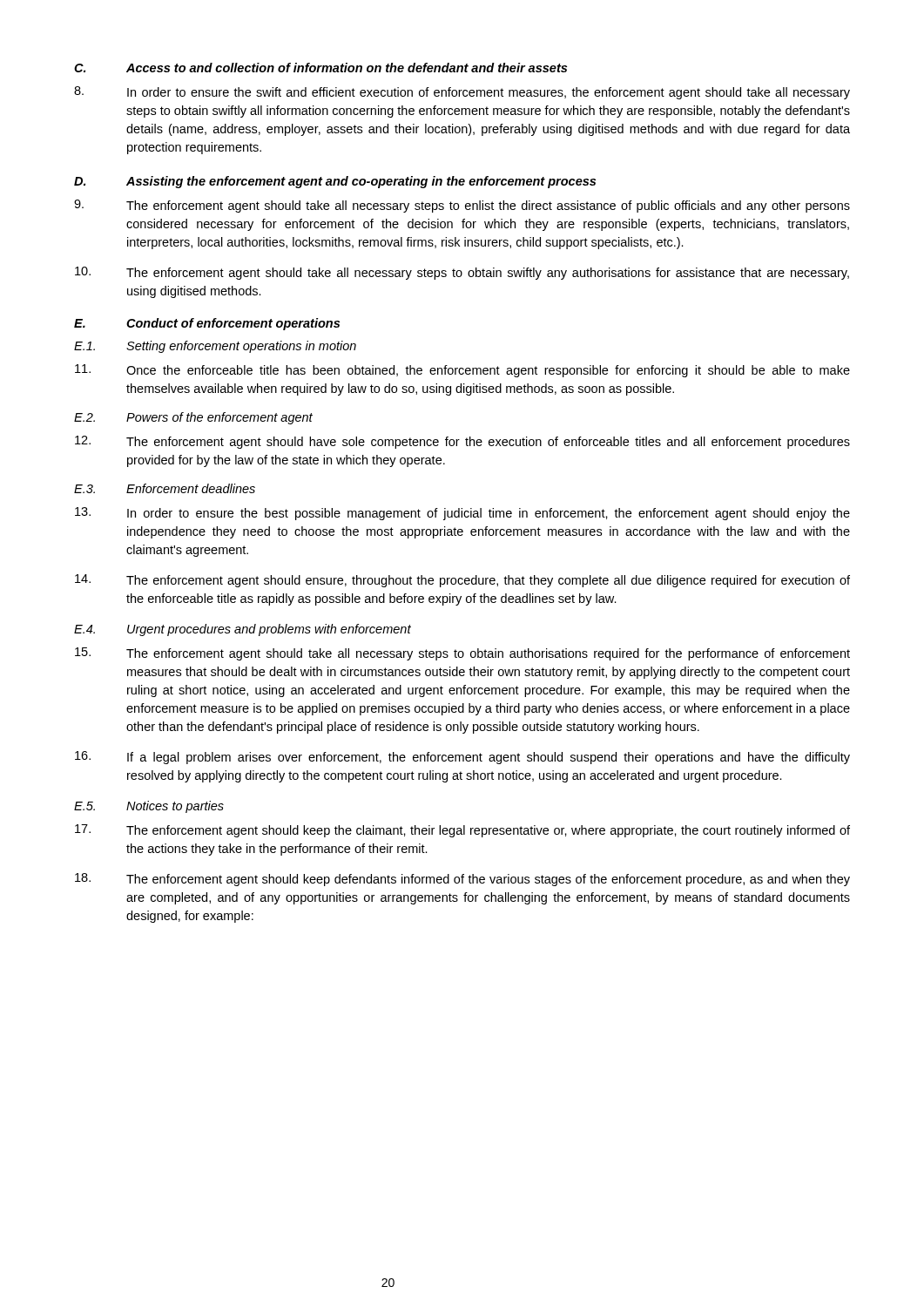Point to the section header beginning "C. Access to and collection of information on"
The height and width of the screenshot is (1307, 924).
(x=321, y=68)
